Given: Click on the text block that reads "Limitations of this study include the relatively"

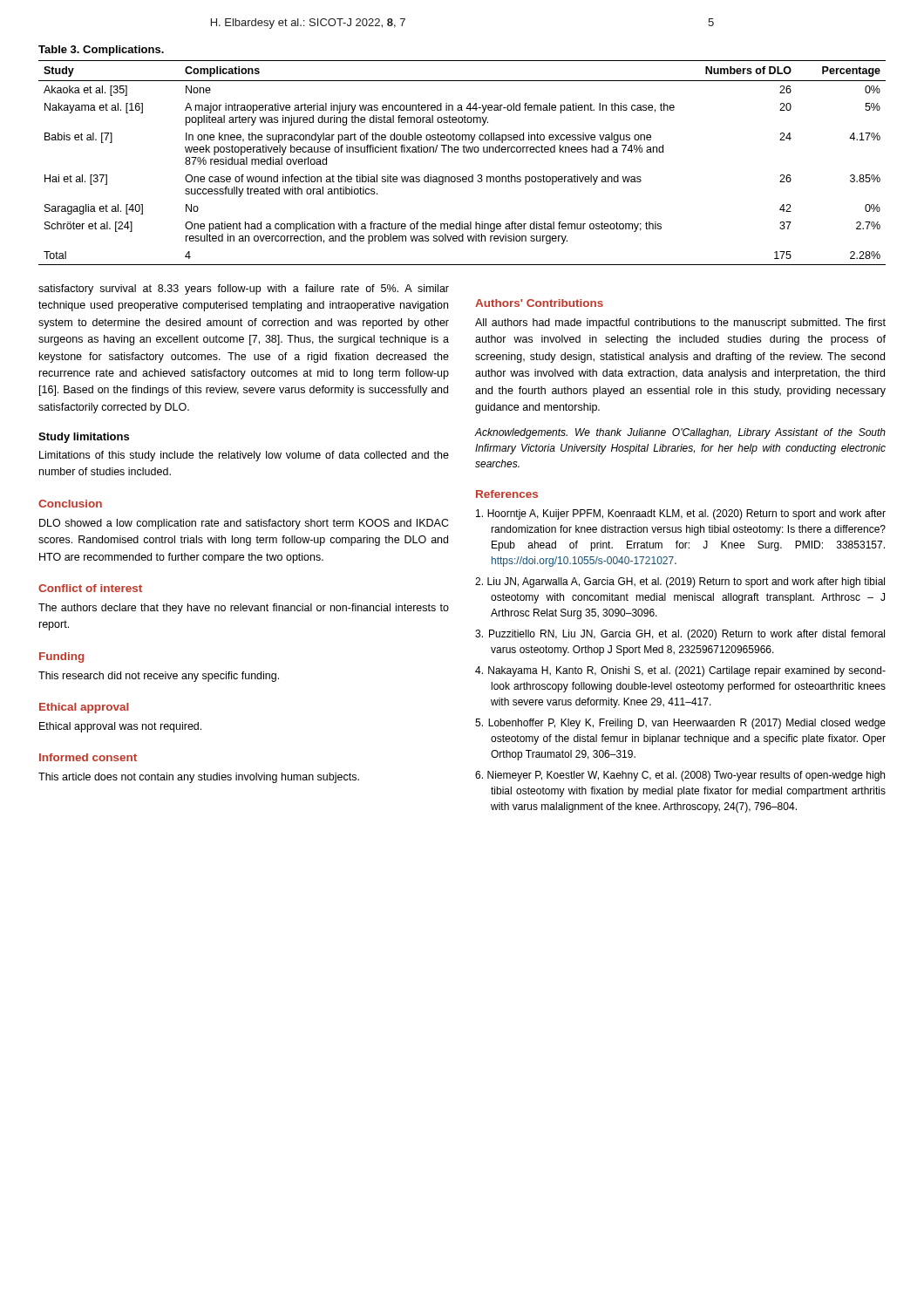Looking at the screenshot, I should click(x=244, y=464).
